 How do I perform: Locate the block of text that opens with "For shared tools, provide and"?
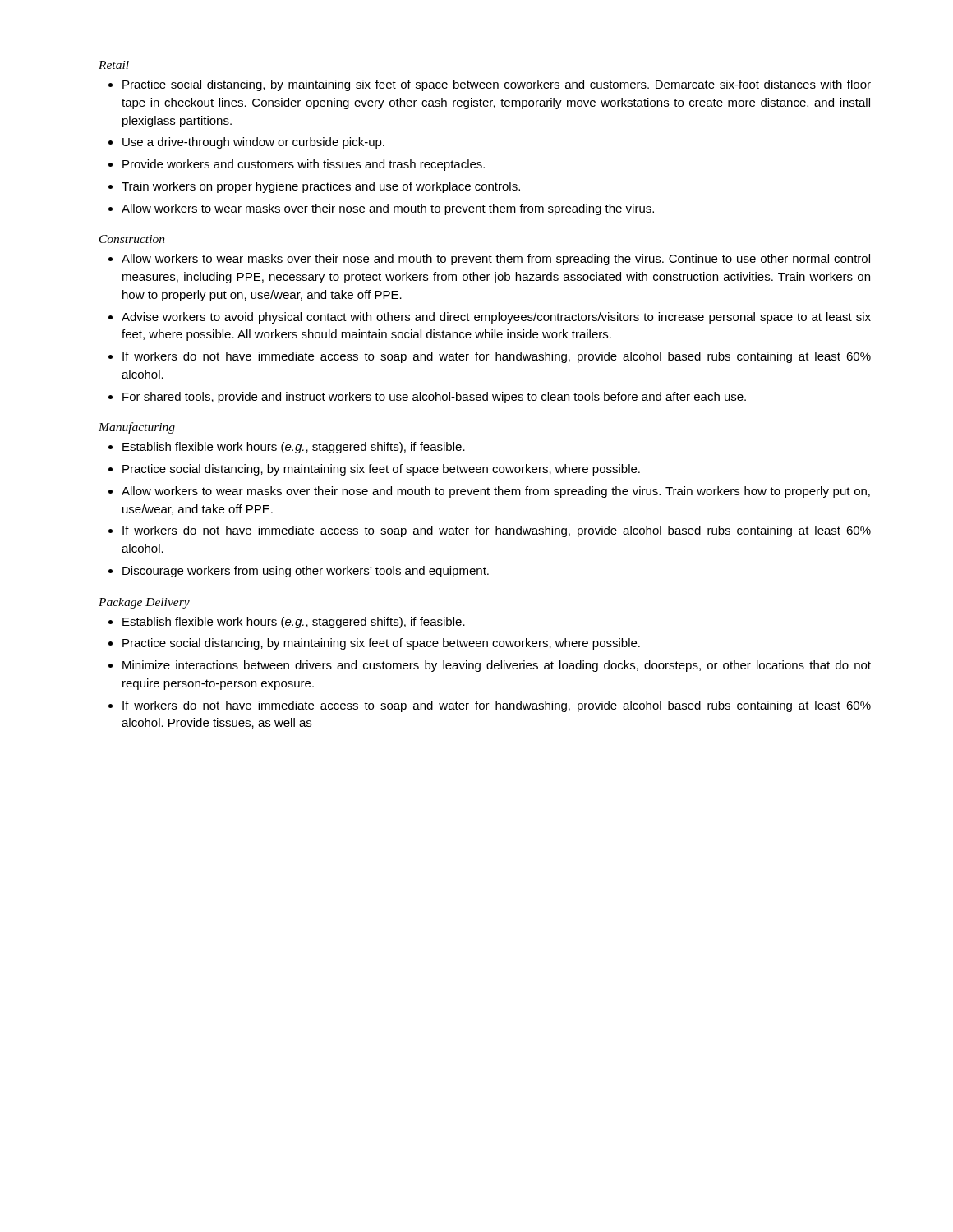click(496, 396)
